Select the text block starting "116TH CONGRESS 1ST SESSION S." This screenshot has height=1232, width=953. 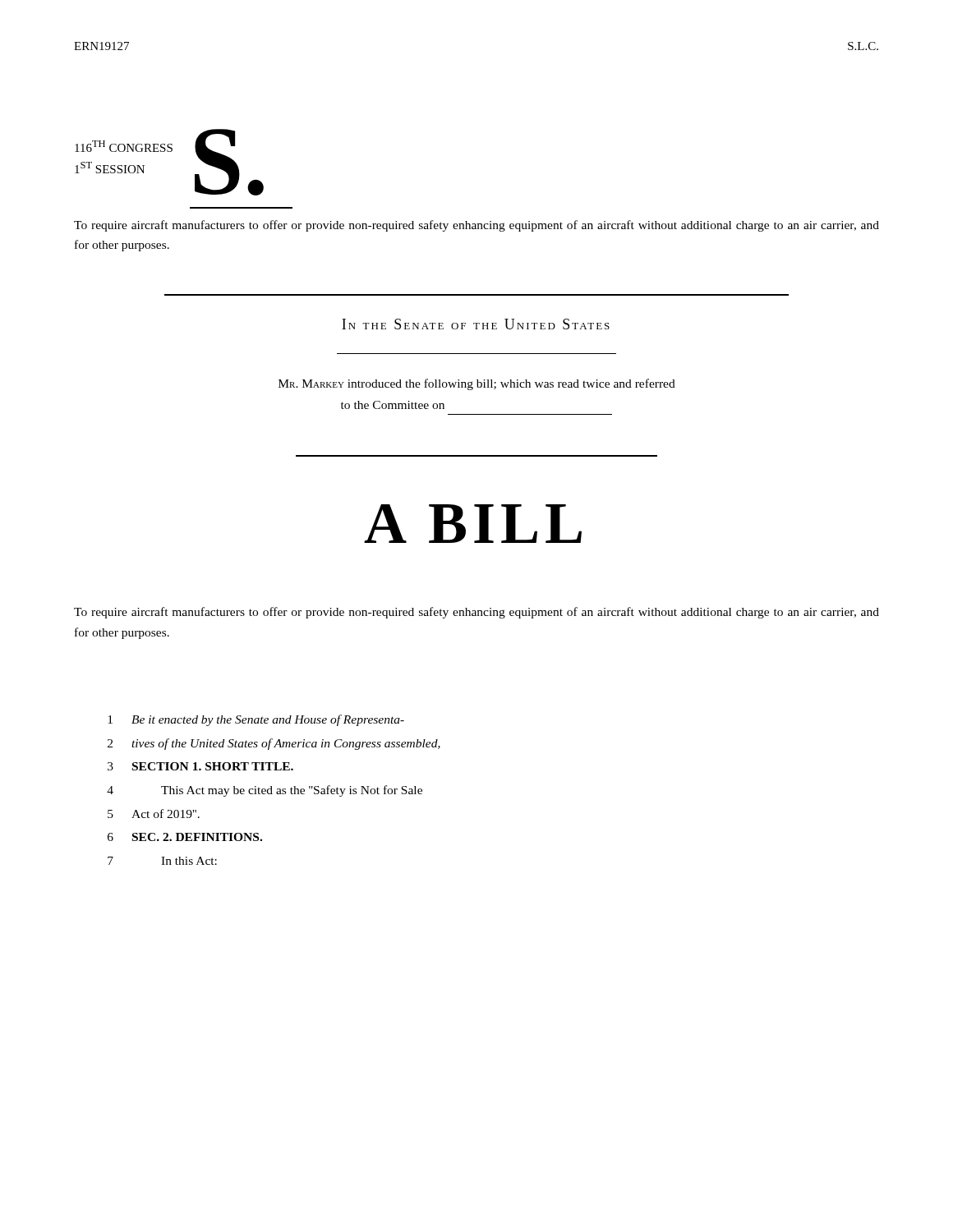click(171, 159)
